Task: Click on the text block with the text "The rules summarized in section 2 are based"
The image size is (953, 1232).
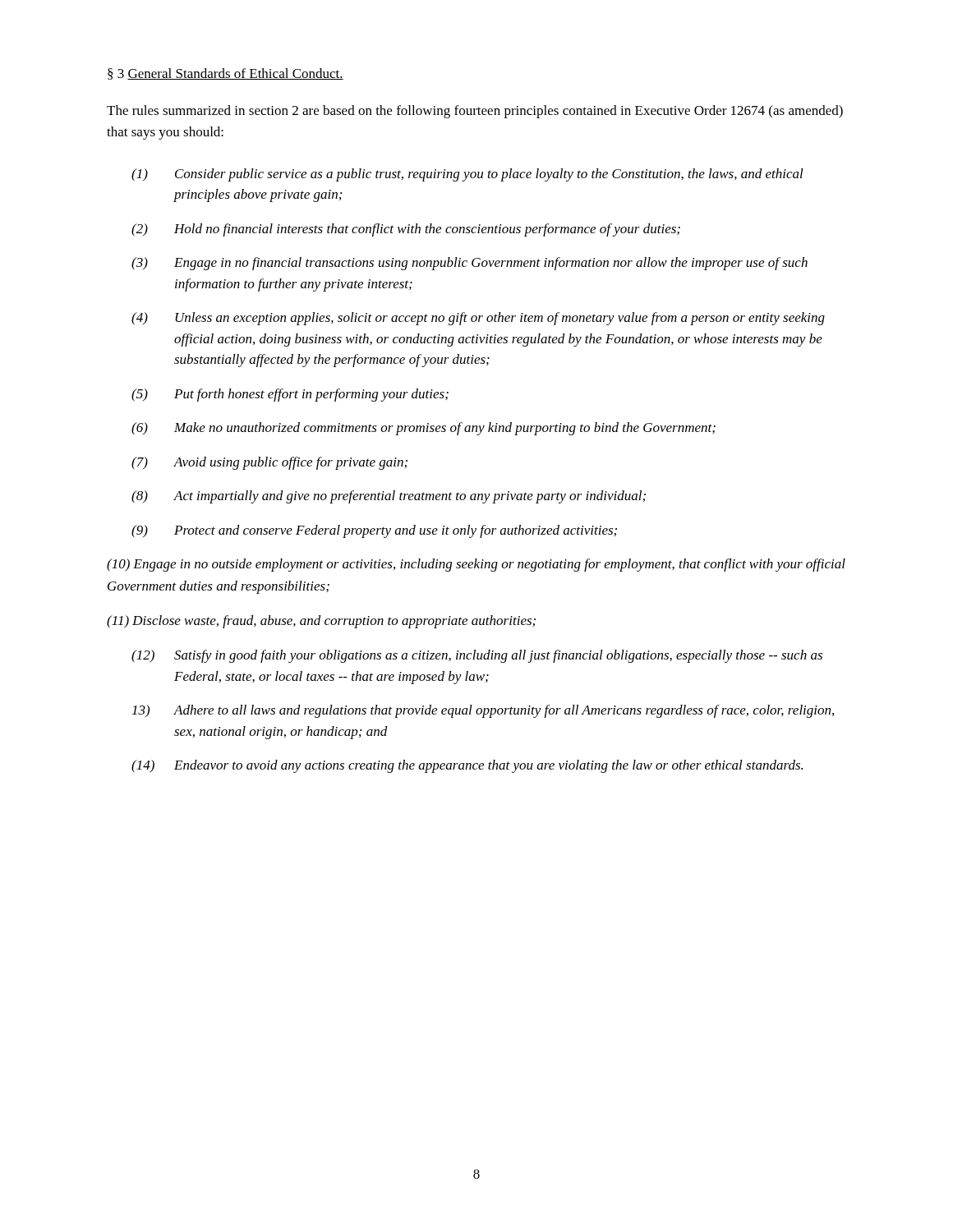Action: [x=475, y=121]
